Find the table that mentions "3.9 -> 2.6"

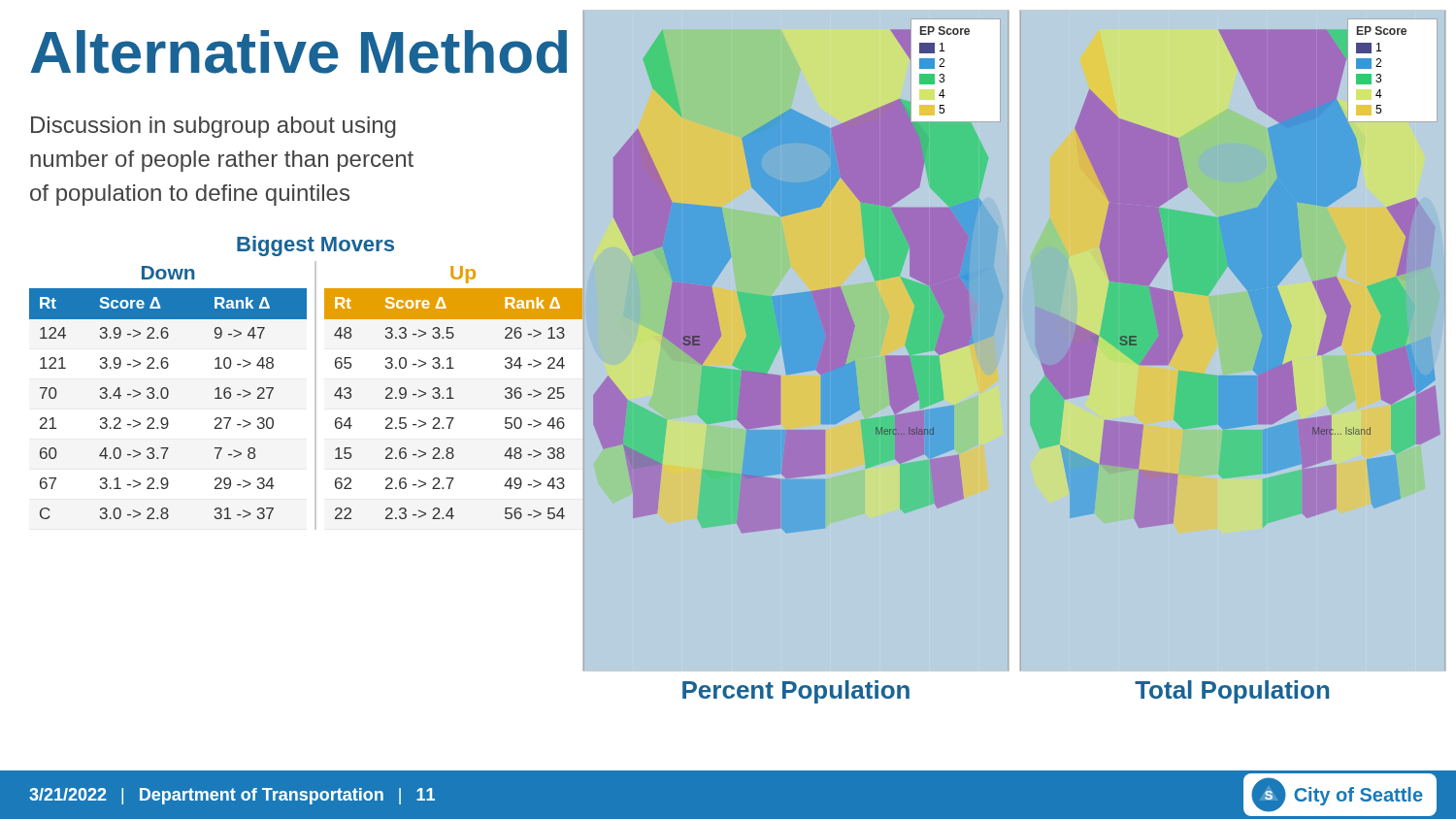[168, 409]
